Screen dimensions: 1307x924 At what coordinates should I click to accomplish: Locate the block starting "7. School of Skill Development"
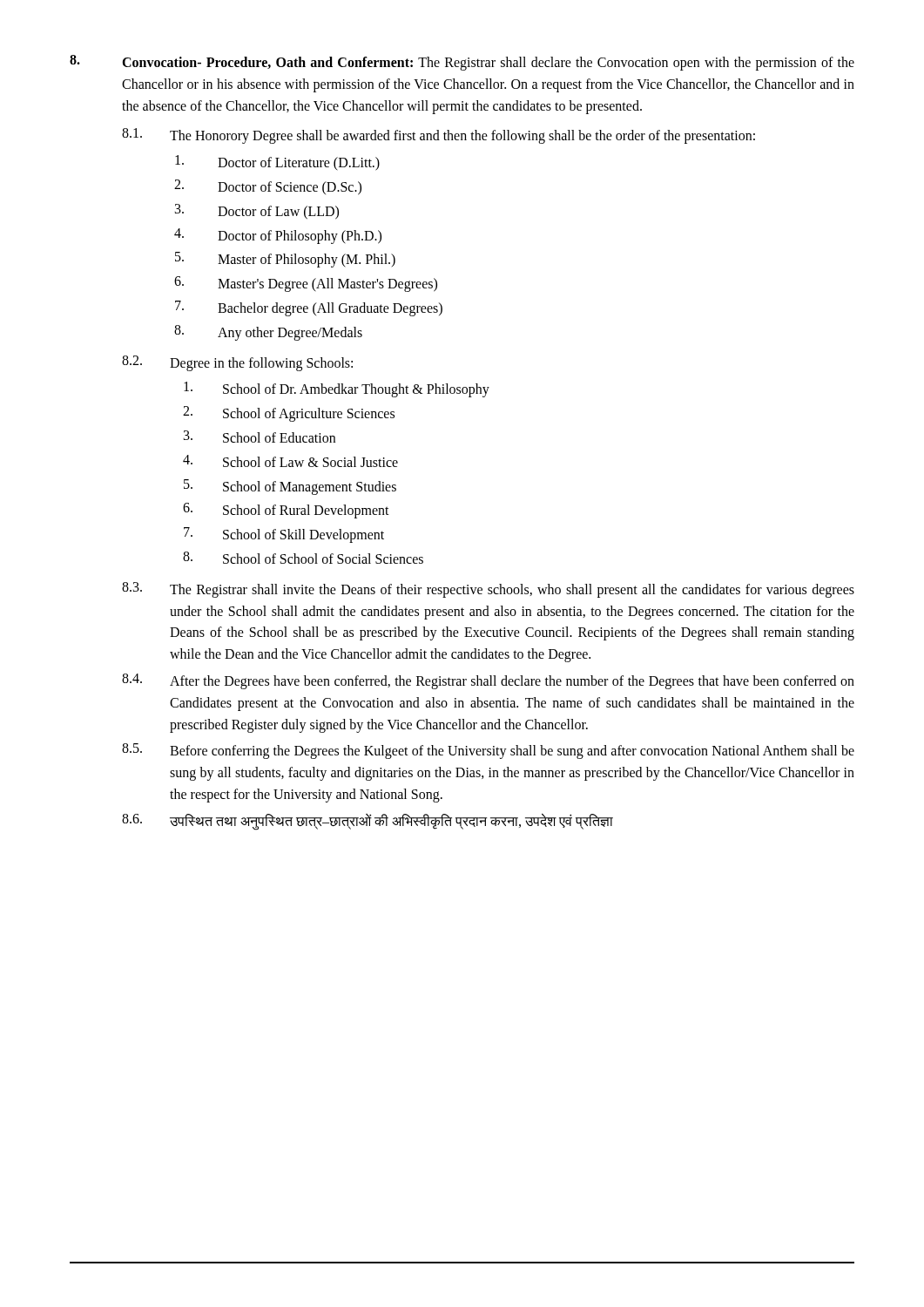(284, 535)
